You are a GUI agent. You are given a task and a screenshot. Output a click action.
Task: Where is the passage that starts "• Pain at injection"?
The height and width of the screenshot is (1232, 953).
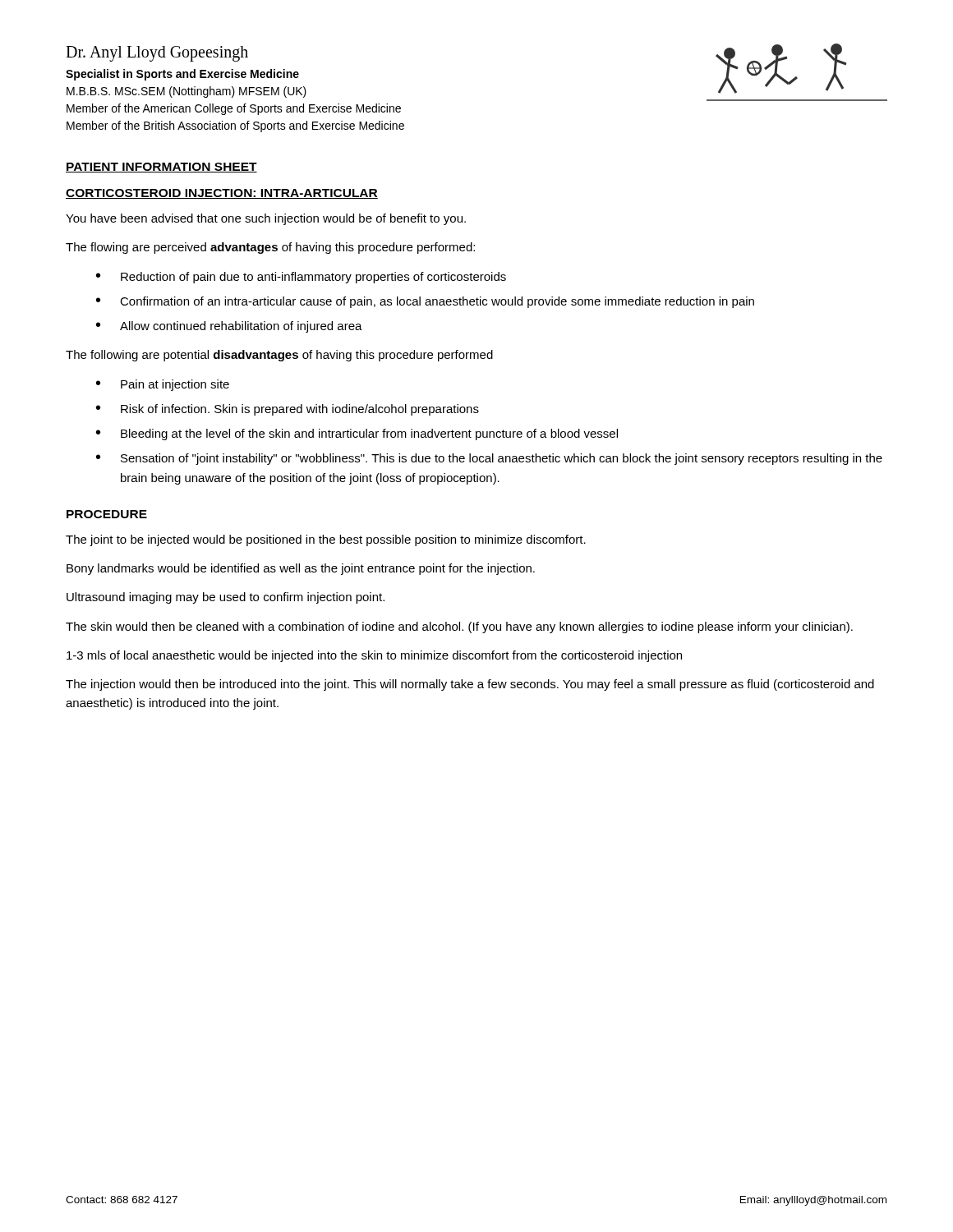163,385
